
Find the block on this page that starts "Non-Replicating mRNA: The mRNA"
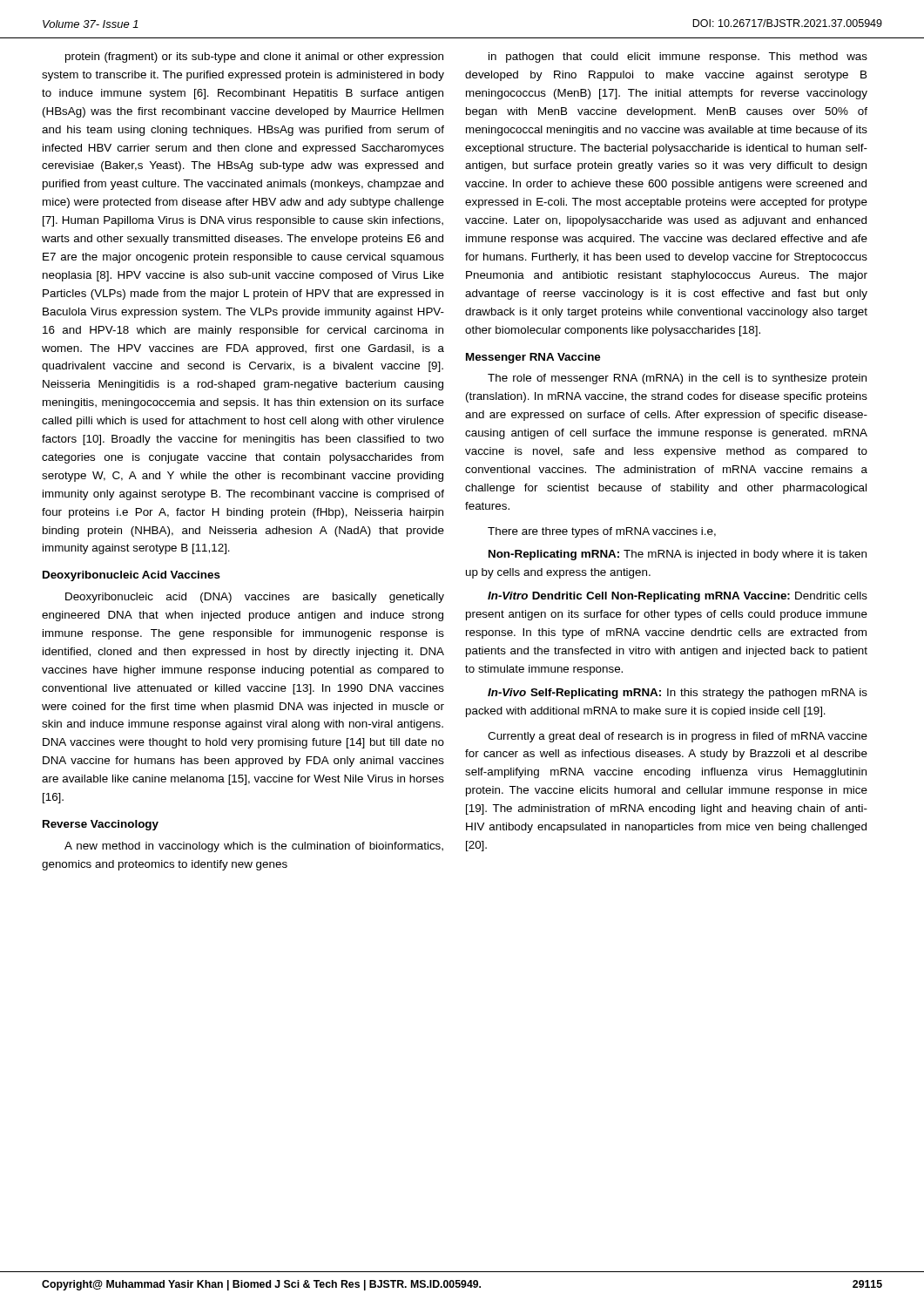pyautogui.click(x=666, y=564)
